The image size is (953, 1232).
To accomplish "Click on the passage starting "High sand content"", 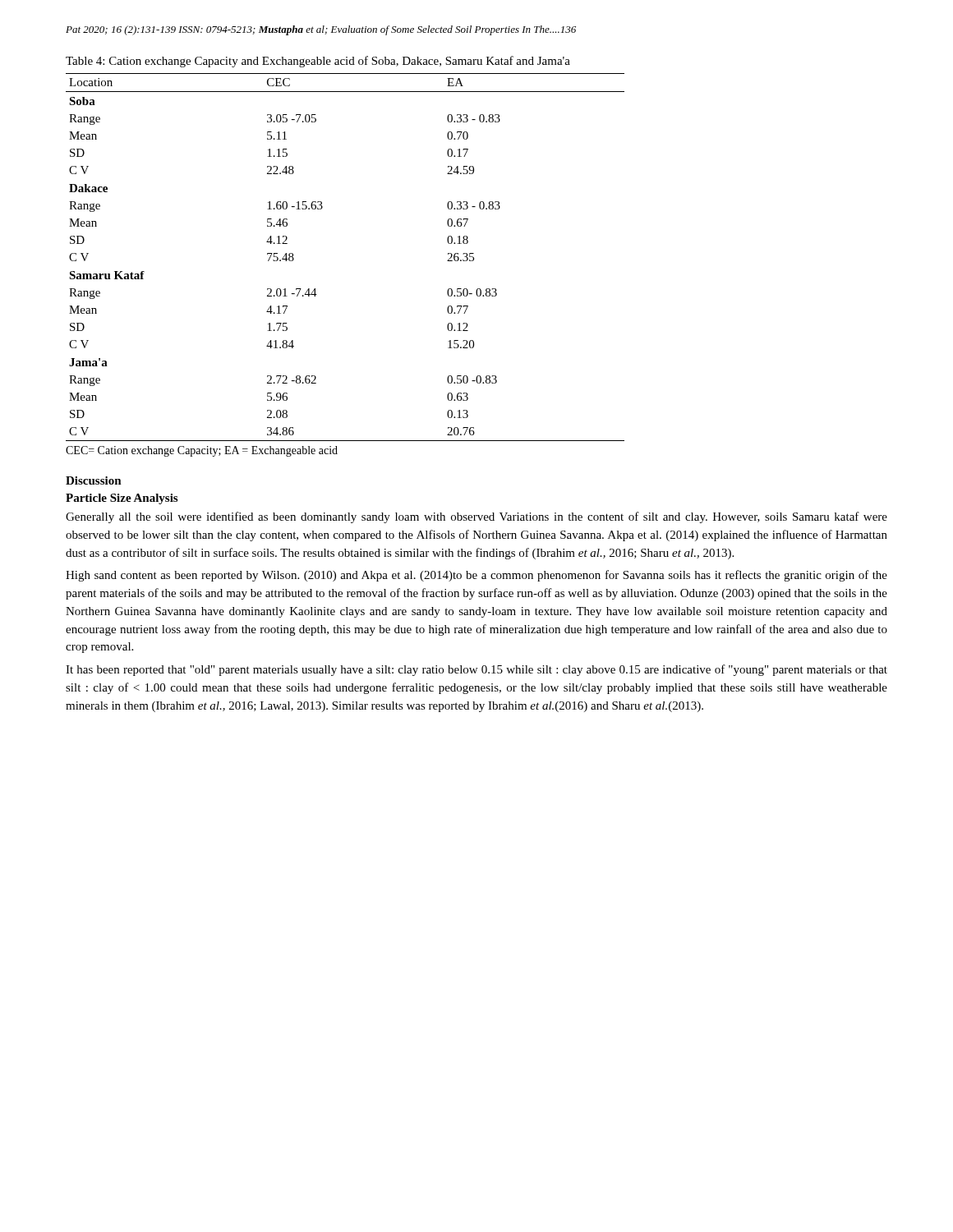I will [476, 611].
